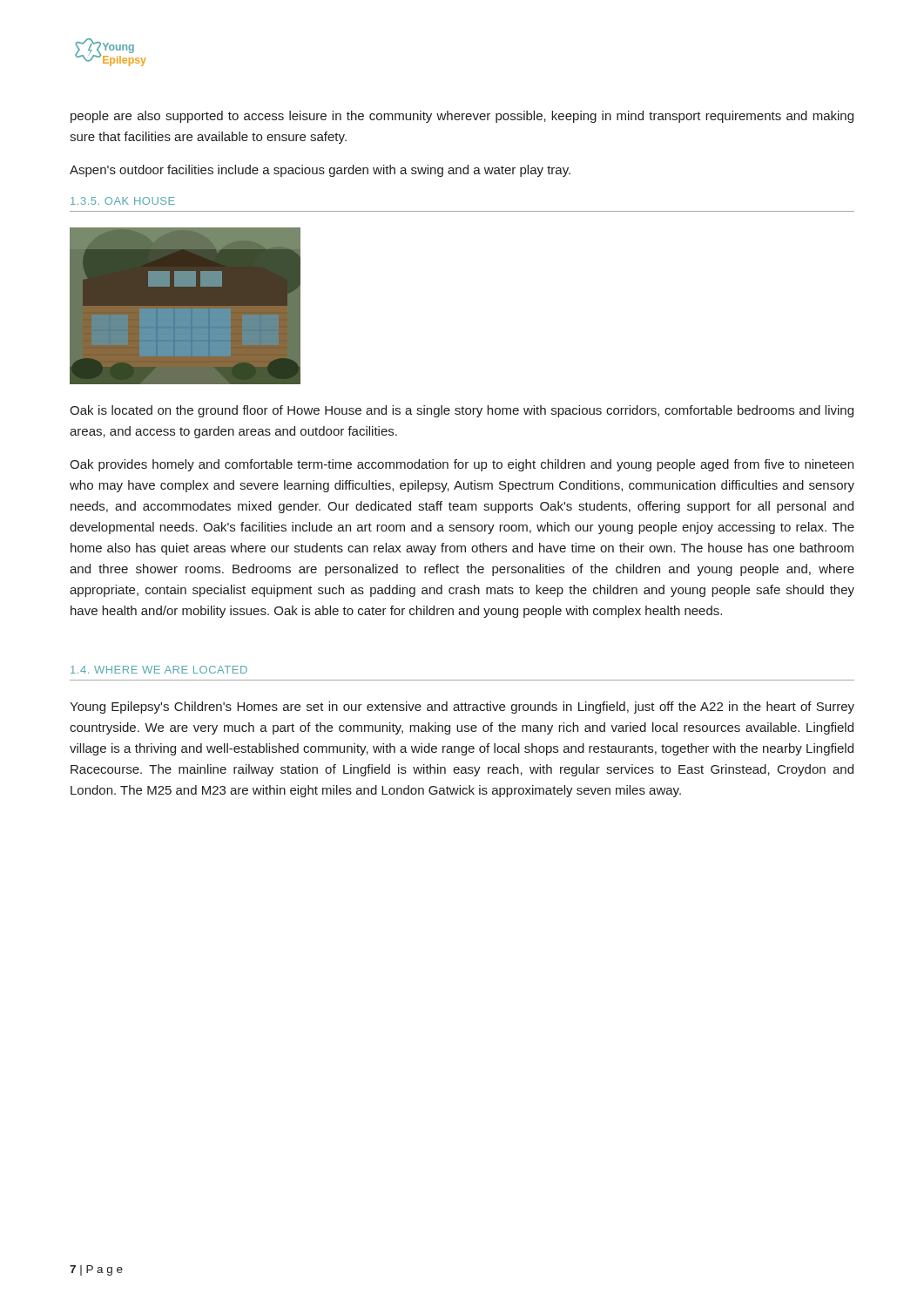Select the passage starting "Oak is located"

click(x=462, y=420)
